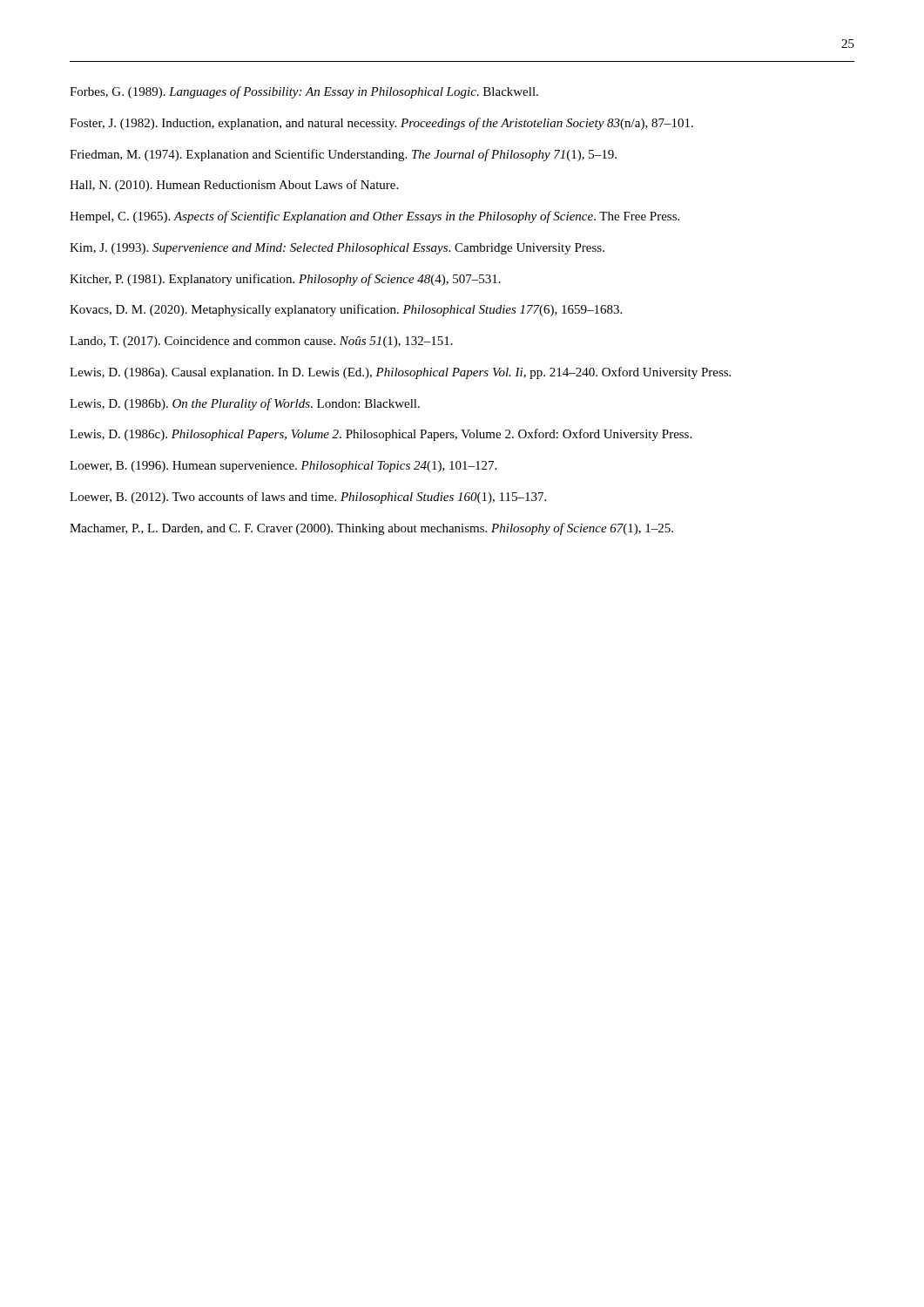Where is the passage that starts "Kovacs, D. M. (2020). Metaphysically explanatory unification. Philosophical"?
The image size is (924, 1307).
point(346,310)
